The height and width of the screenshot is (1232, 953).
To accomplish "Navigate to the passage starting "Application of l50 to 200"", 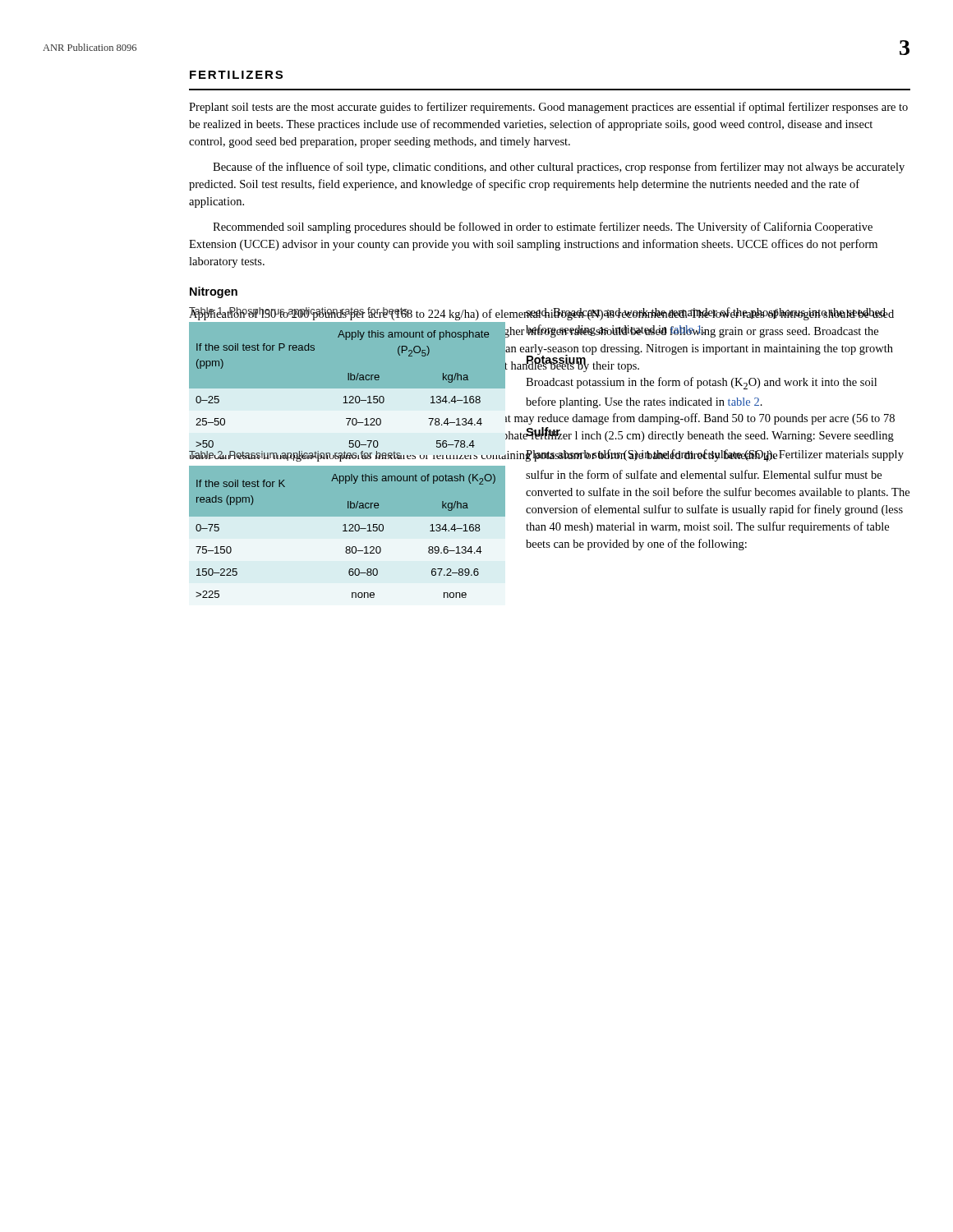I will click(550, 340).
